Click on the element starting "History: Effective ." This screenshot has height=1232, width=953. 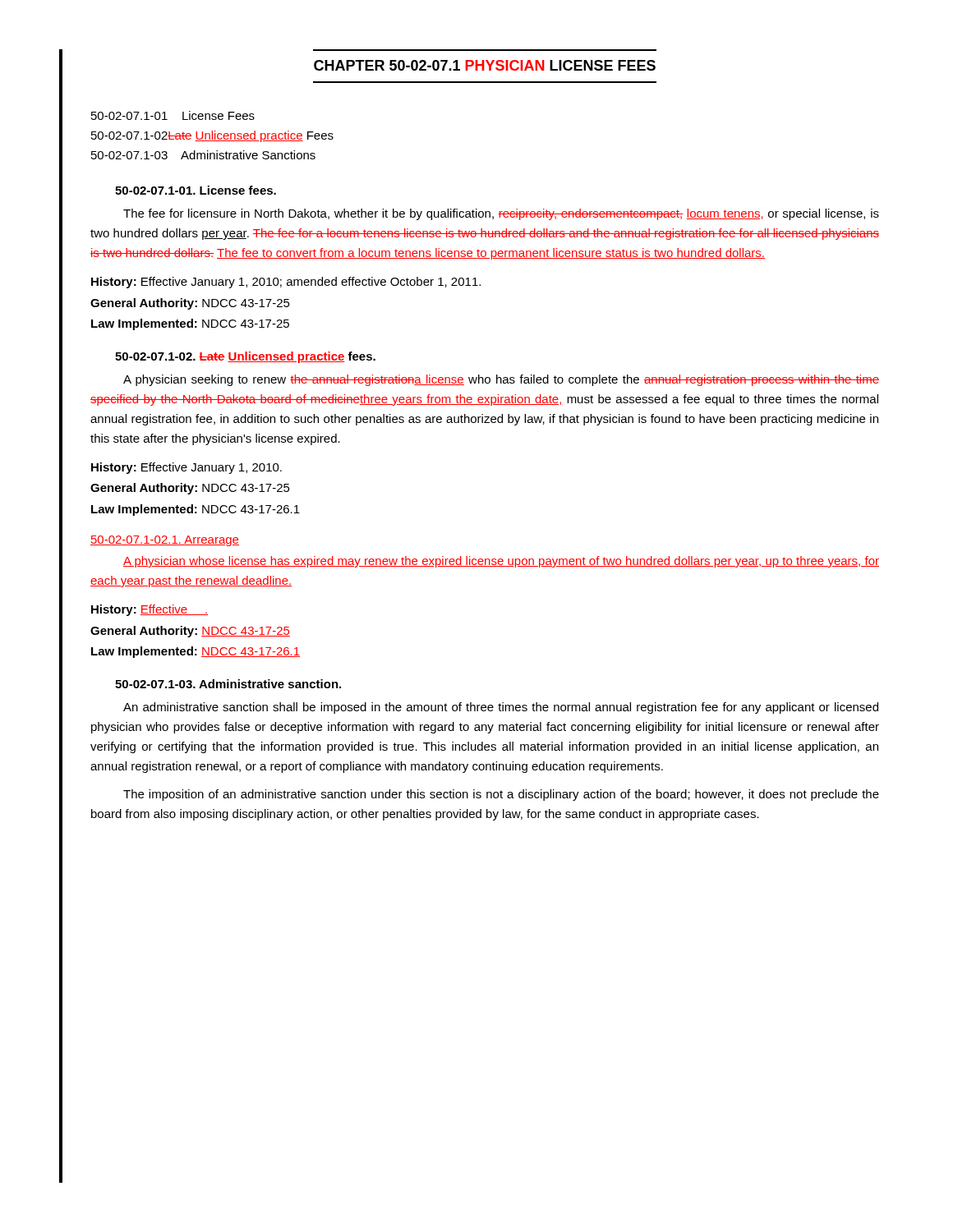(150, 610)
